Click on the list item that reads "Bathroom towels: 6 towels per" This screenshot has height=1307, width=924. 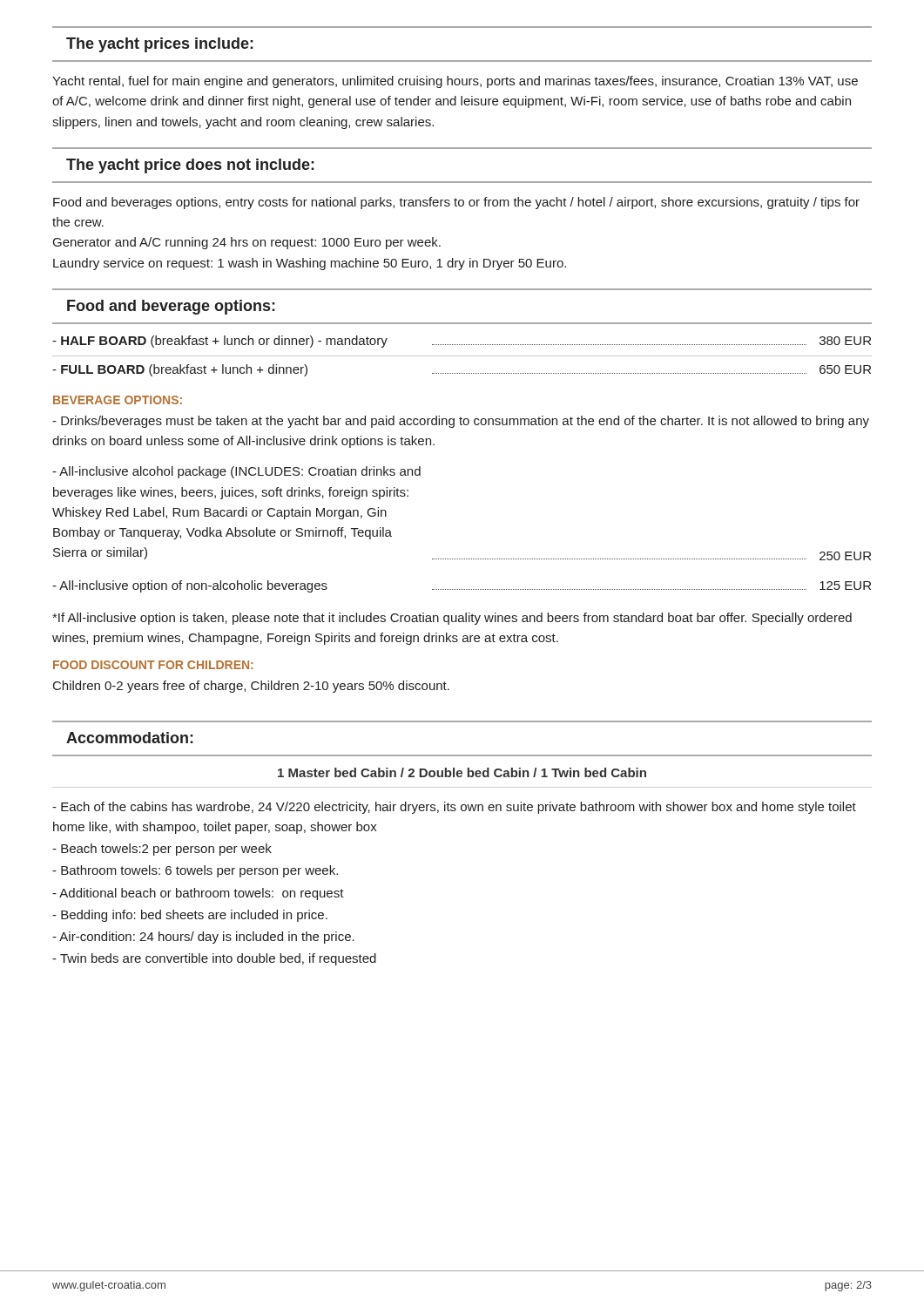coord(196,870)
